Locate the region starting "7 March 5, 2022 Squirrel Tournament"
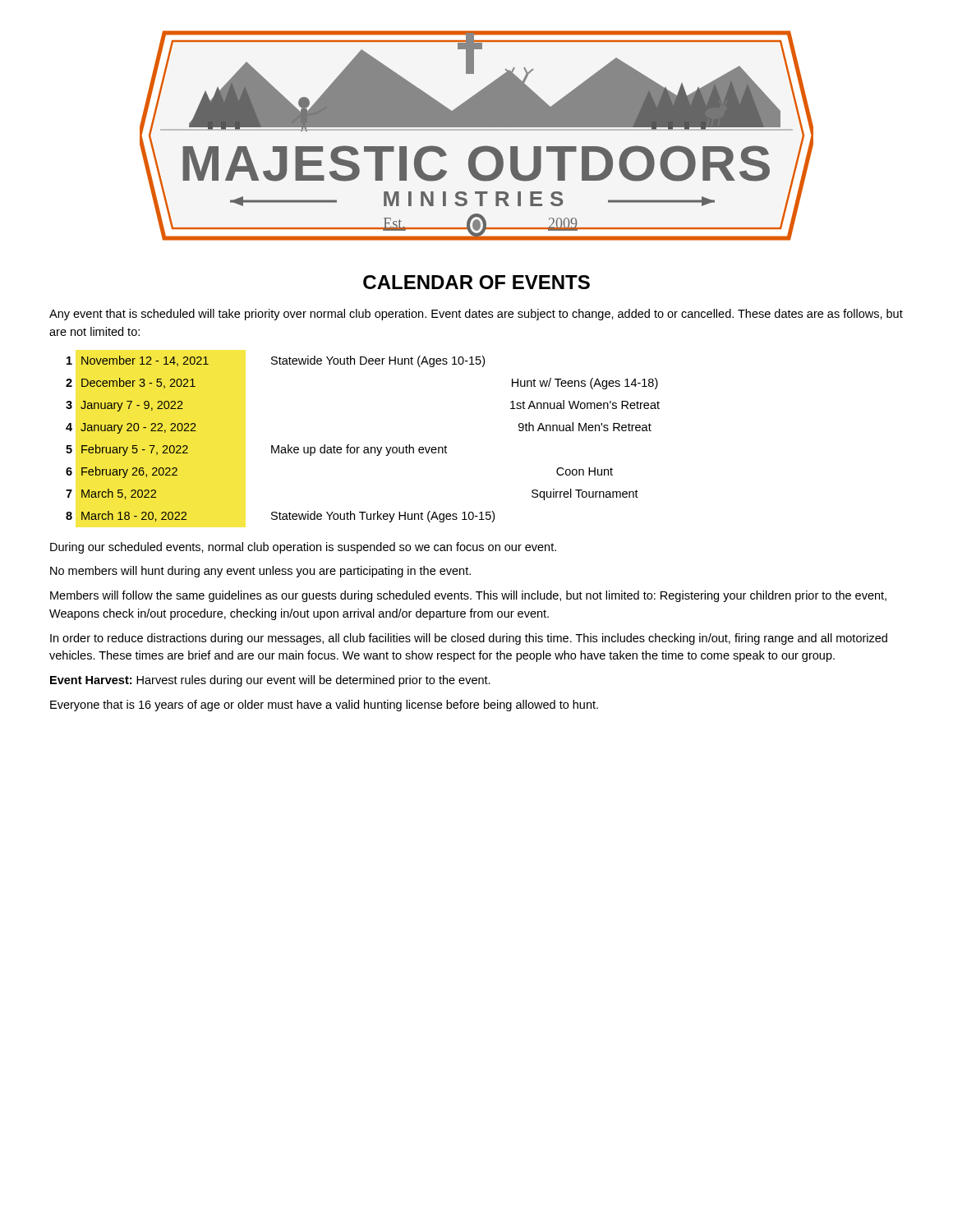953x1232 pixels. point(109,494)
